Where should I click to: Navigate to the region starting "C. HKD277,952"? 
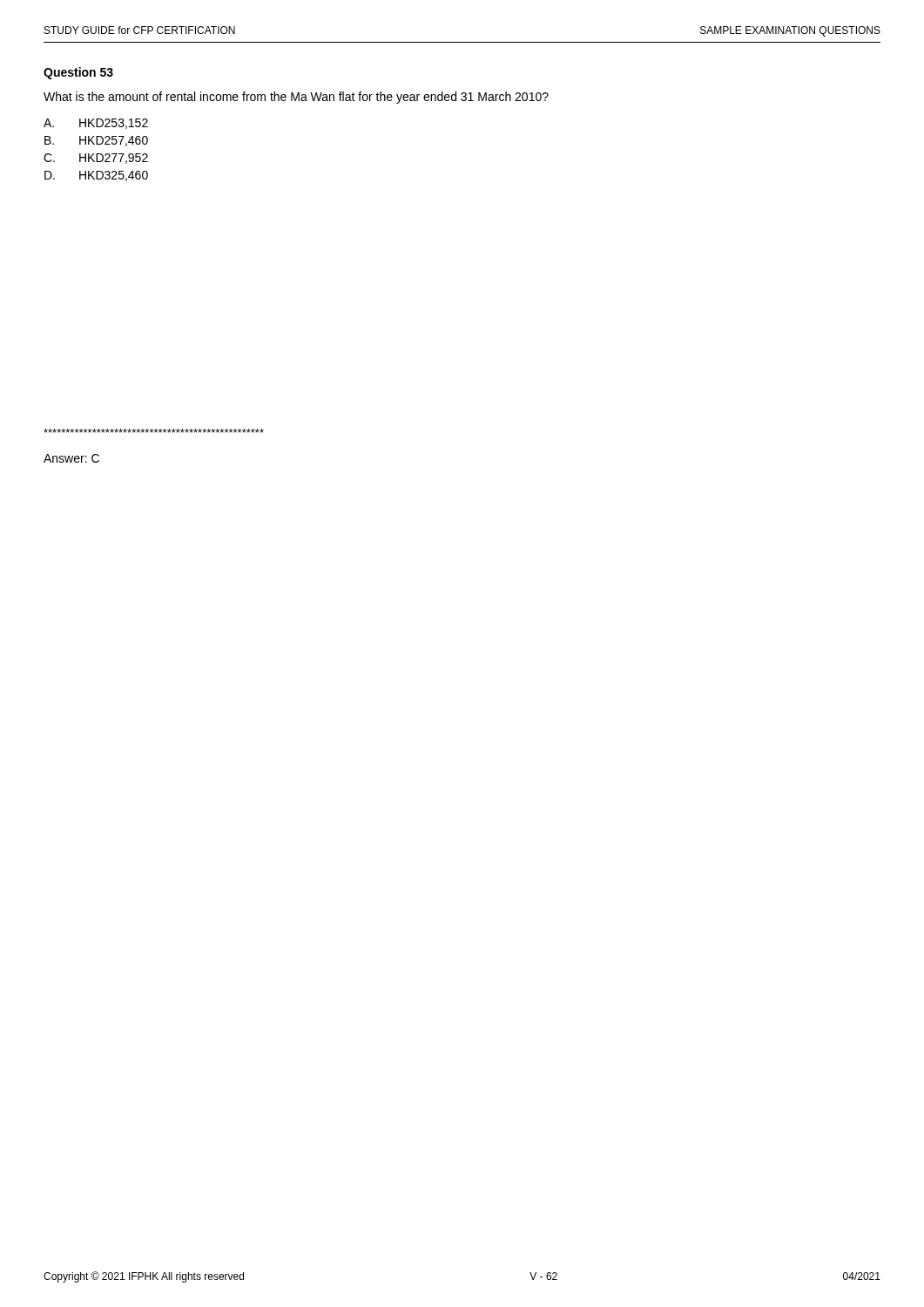96,158
